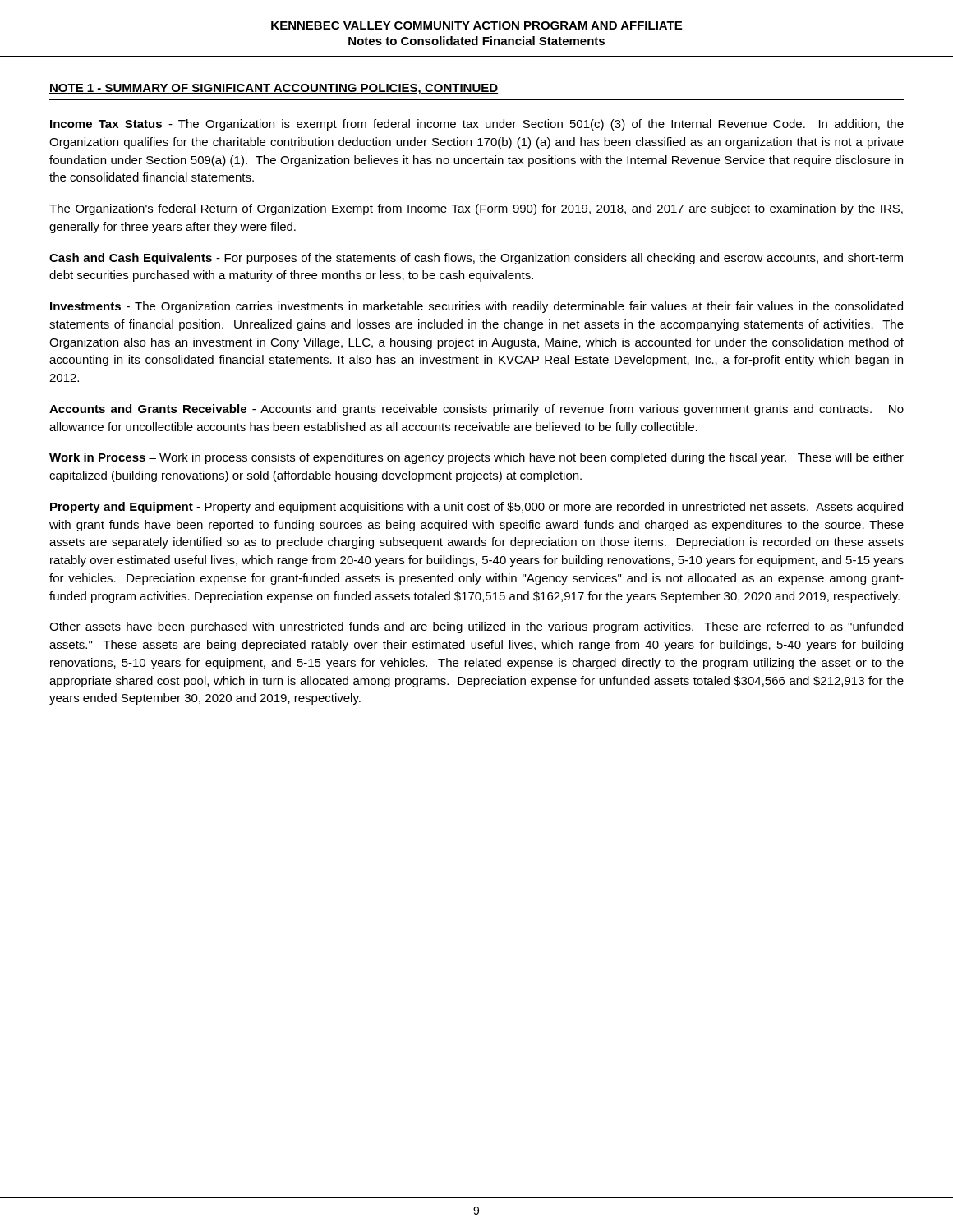This screenshot has height=1232, width=953.
Task: Locate the block of text that opens with "Cash and Cash Equivalents - For"
Action: [476, 266]
